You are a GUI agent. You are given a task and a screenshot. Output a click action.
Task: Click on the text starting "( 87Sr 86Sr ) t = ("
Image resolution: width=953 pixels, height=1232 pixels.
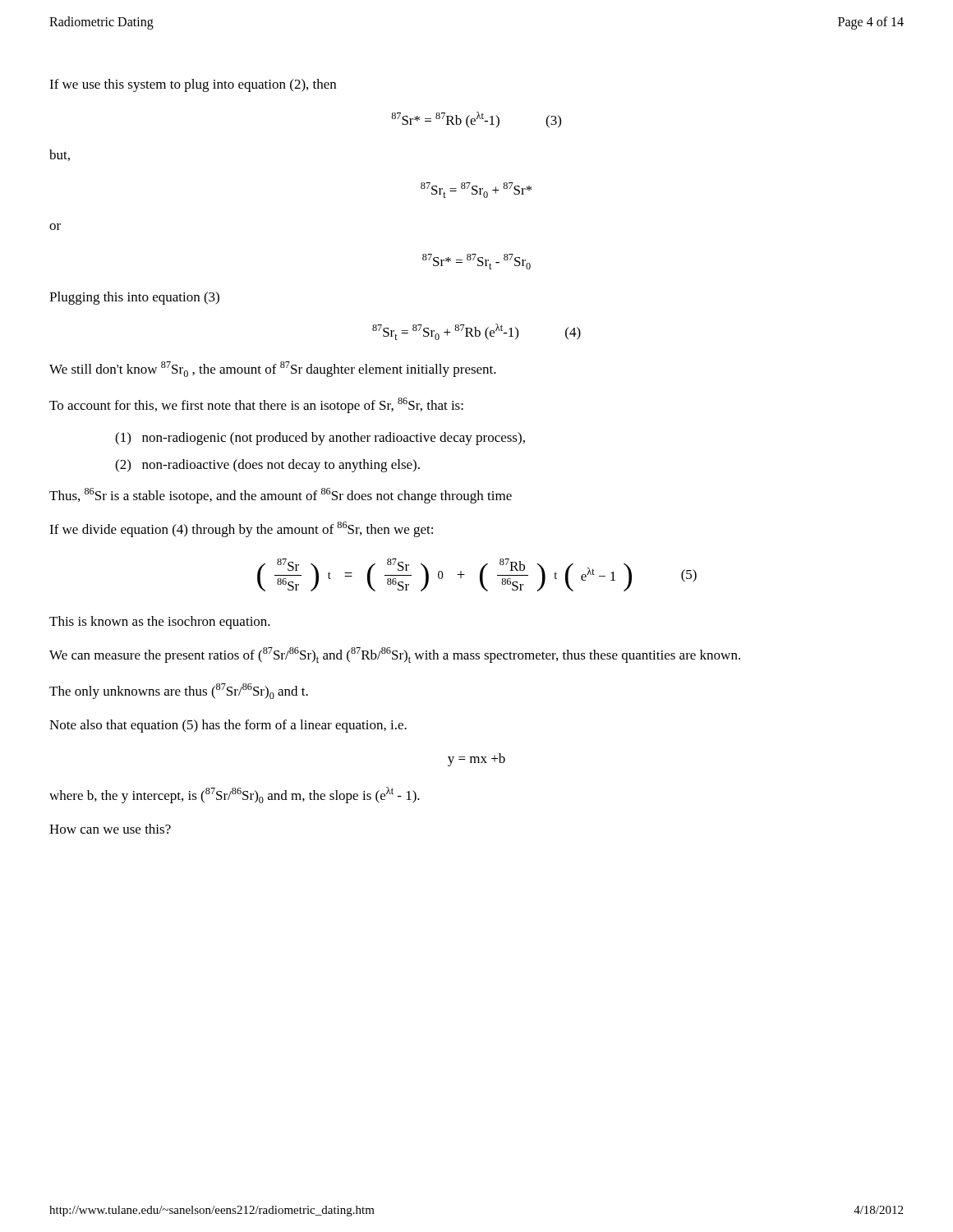tap(476, 575)
